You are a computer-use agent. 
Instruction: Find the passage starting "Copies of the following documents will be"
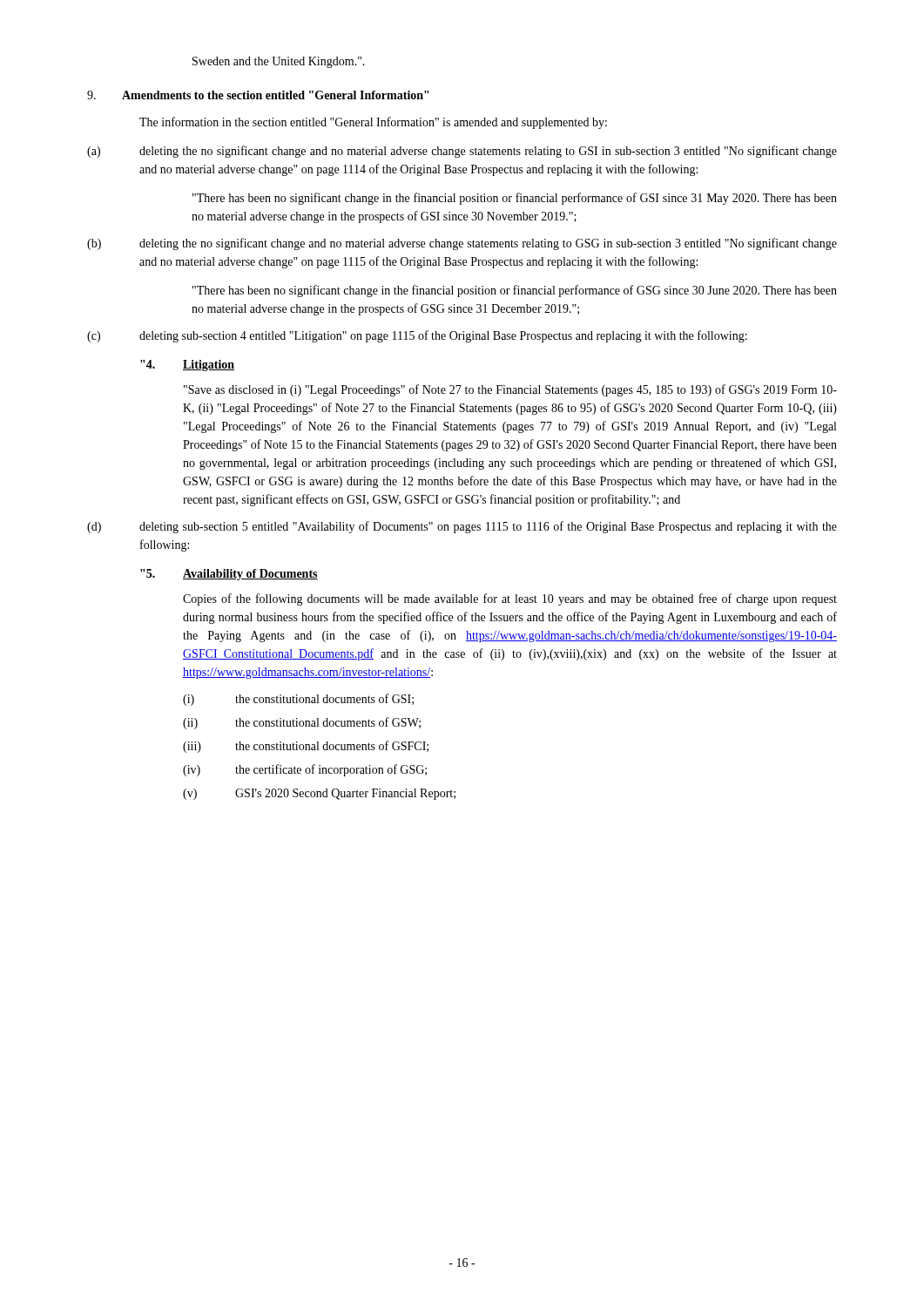point(510,636)
